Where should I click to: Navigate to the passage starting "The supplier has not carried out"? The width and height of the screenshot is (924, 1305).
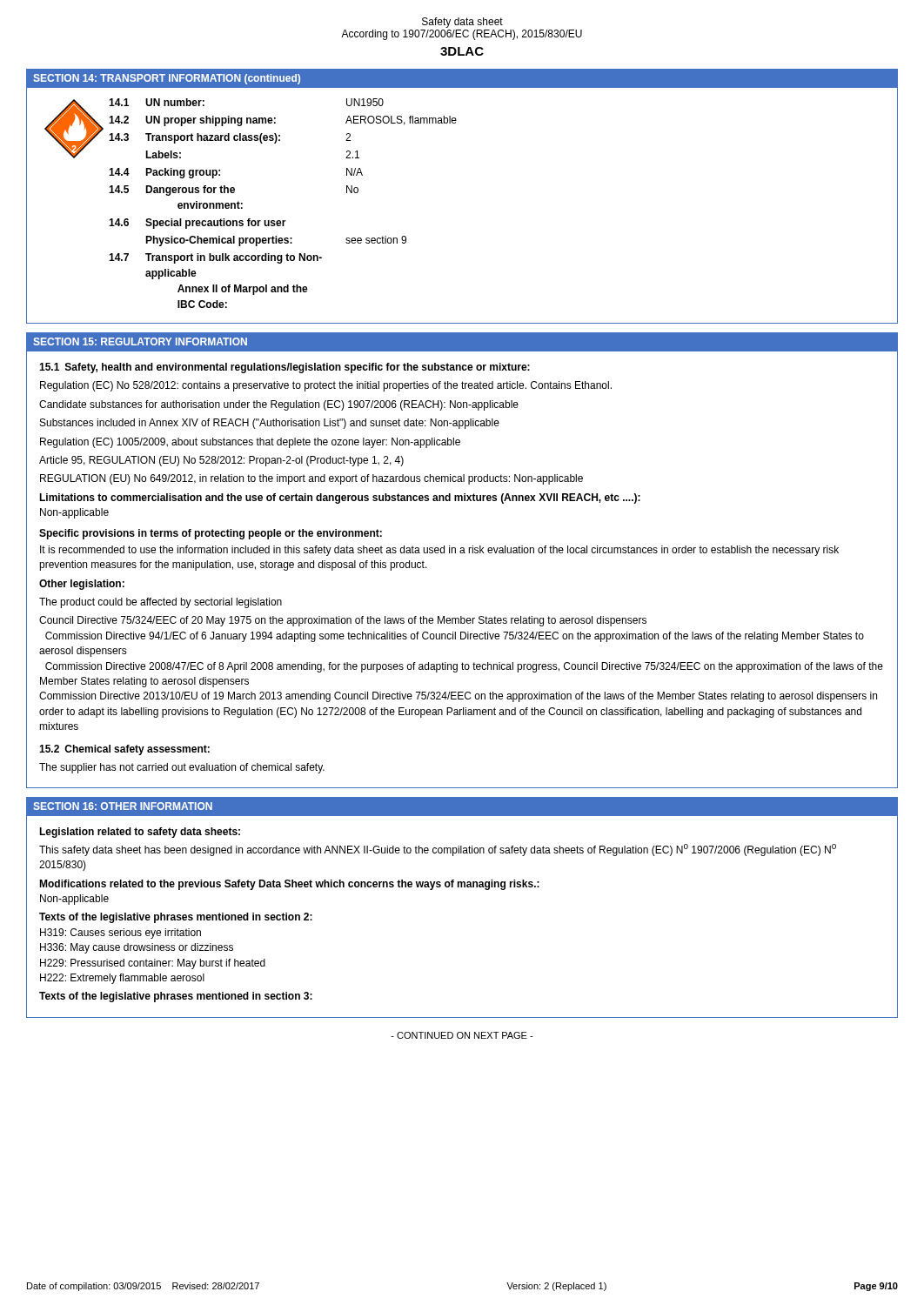pyautogui.click(x=182, y=768)
